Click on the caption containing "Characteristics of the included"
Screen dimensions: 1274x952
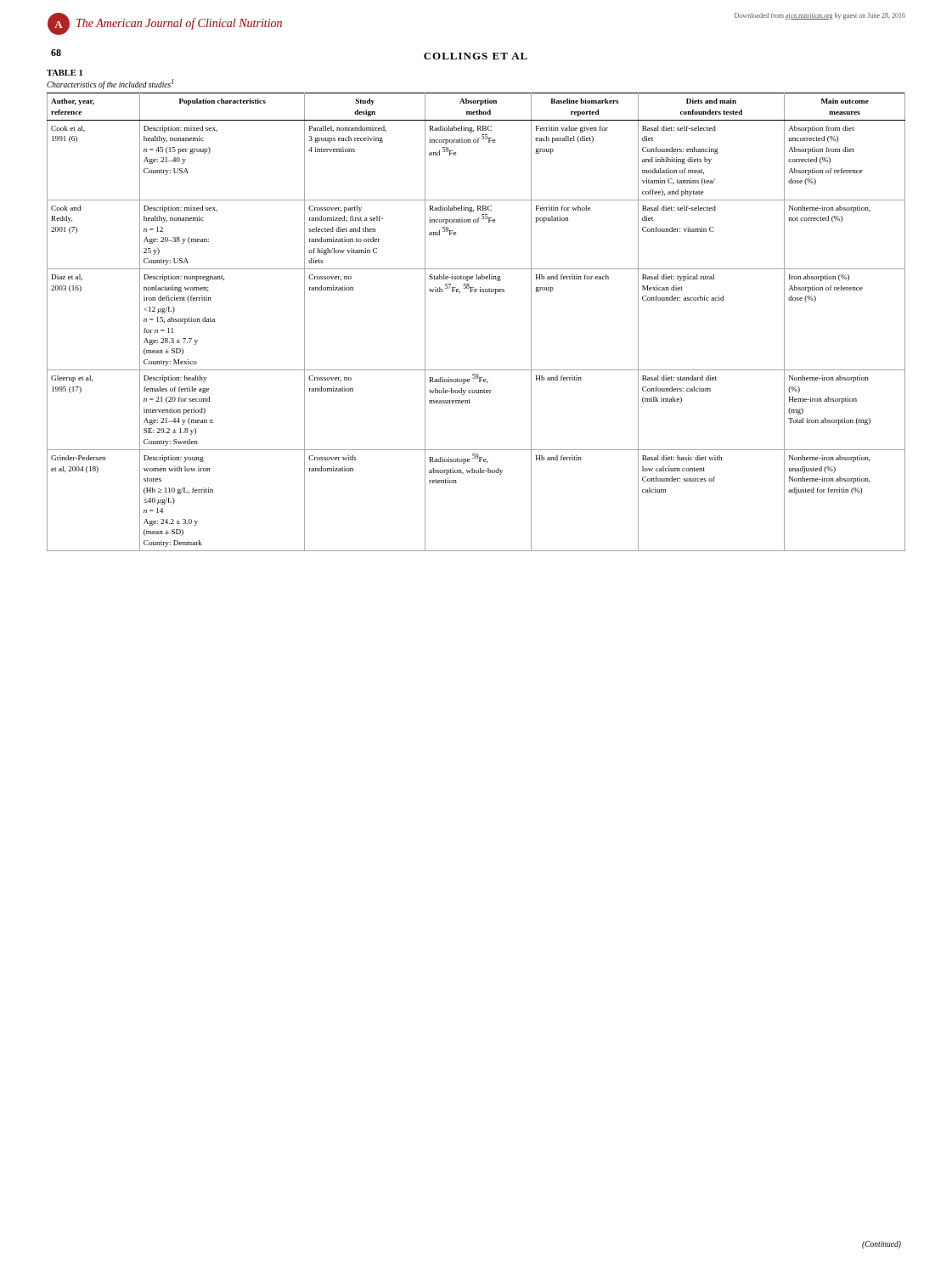click(x=110, y=84)
